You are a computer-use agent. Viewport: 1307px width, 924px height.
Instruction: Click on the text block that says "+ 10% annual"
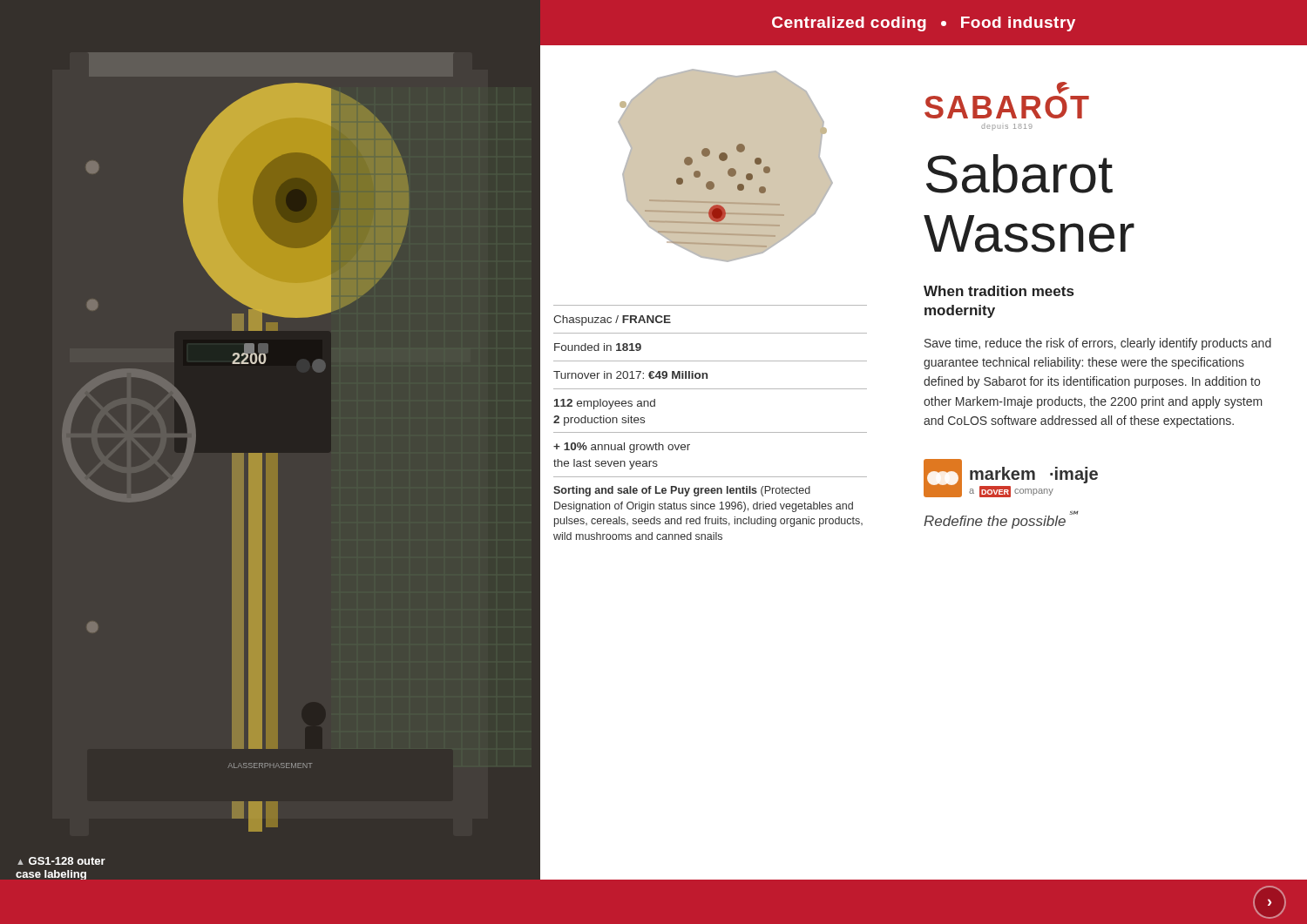tap(622, 455)
